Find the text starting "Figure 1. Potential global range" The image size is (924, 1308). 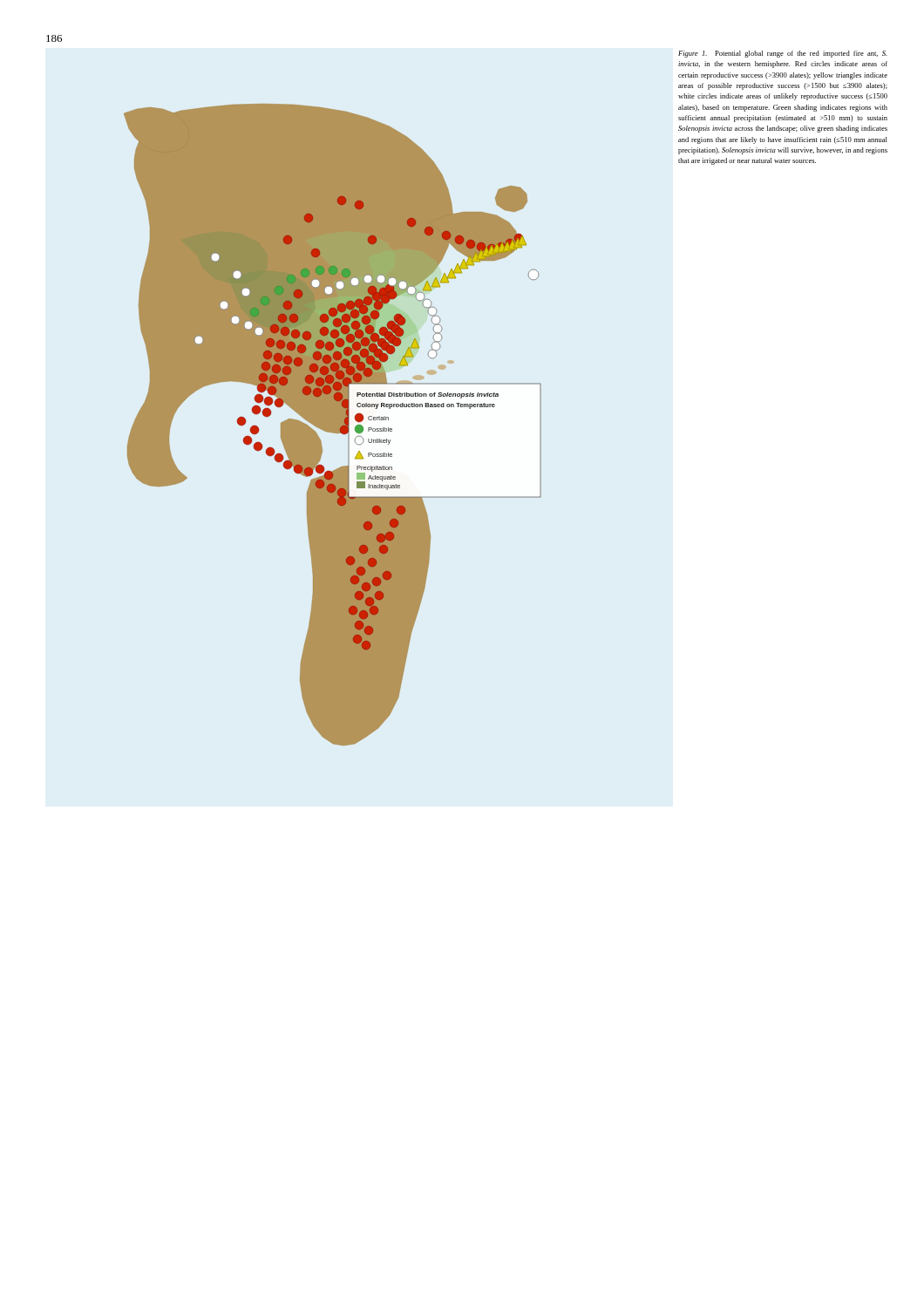pyautogui.click(x=783, y=107)
